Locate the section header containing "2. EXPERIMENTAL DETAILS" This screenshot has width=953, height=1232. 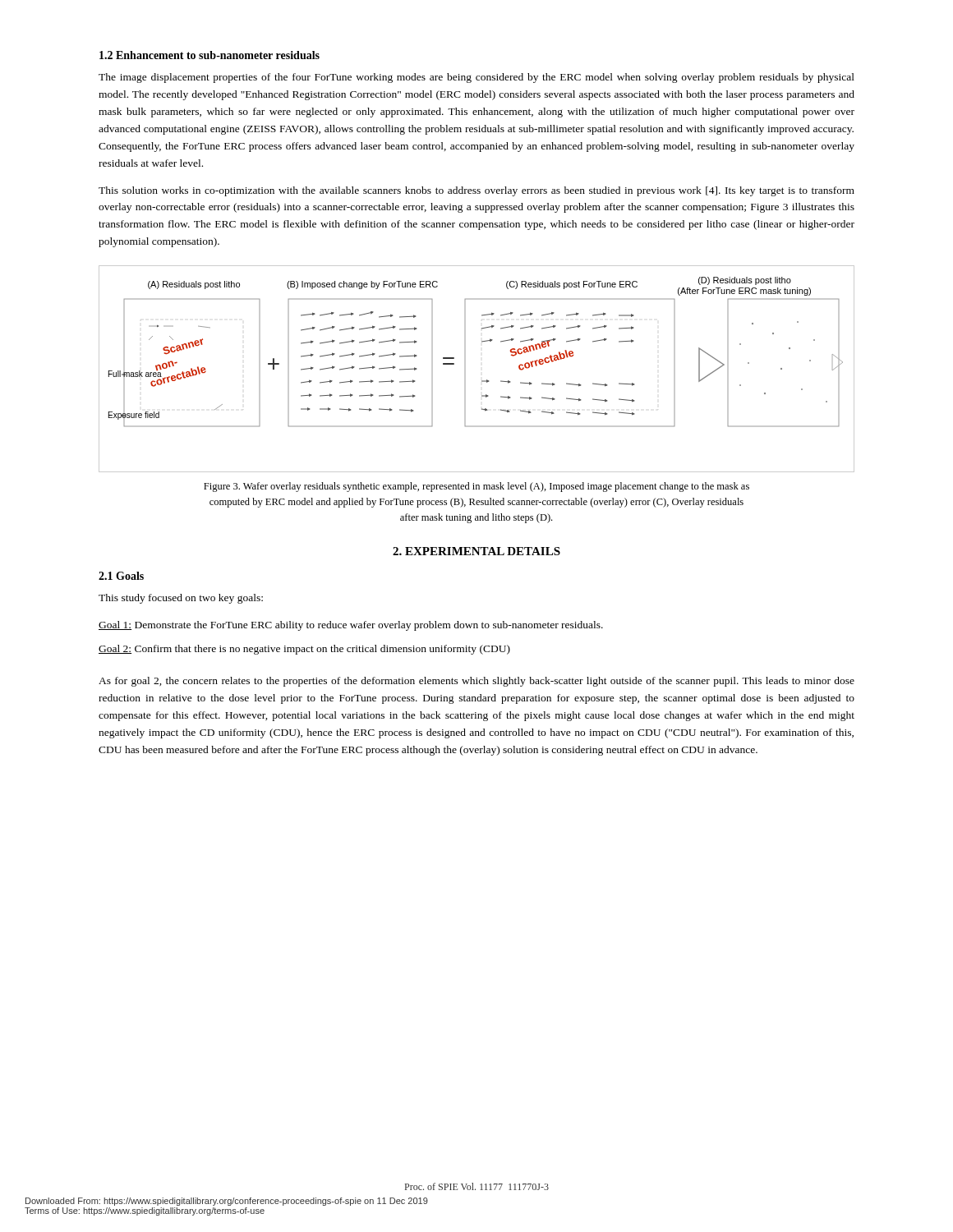pos(476,552)
